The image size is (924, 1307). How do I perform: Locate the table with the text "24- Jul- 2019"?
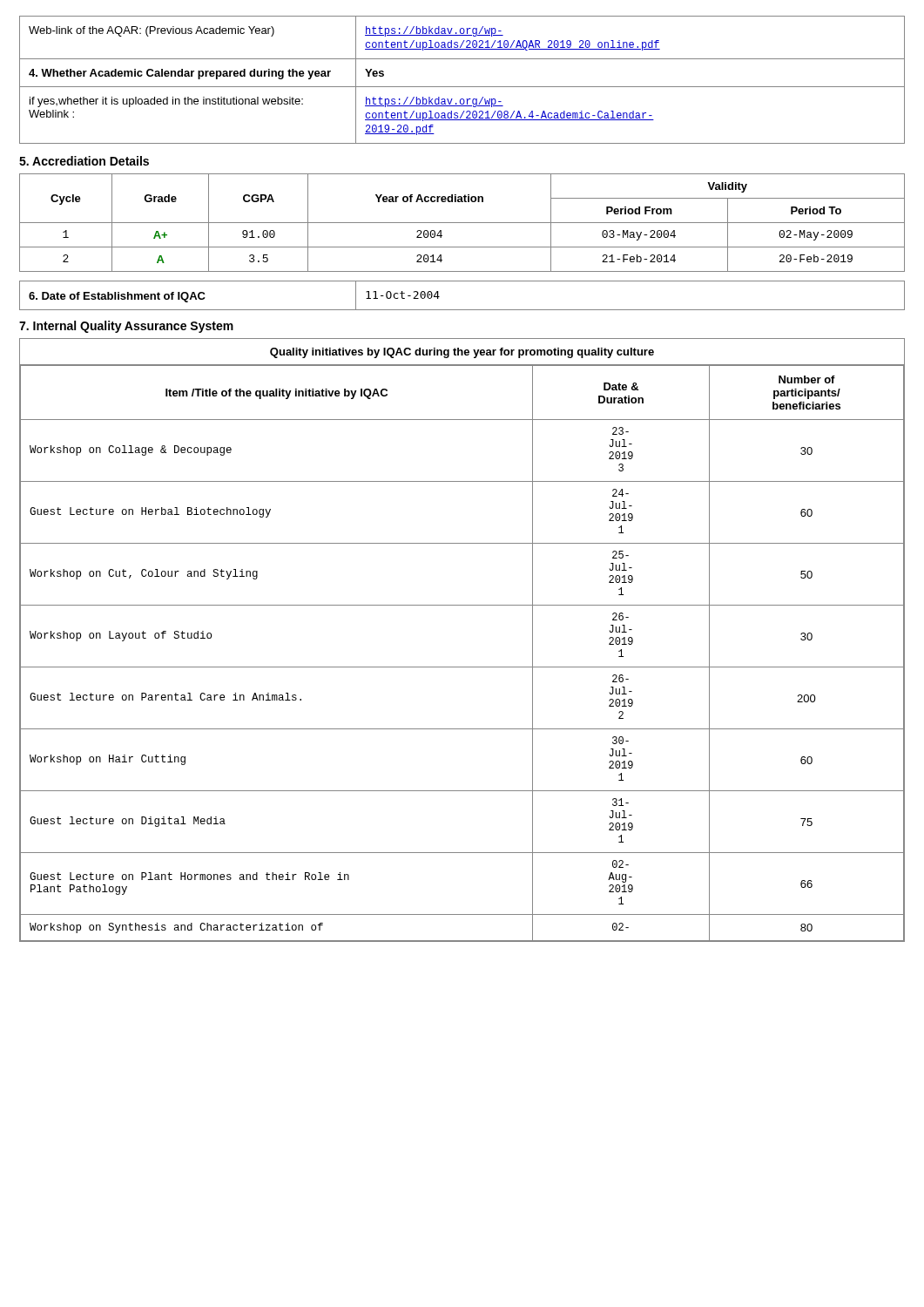click(x=462, y=640)
